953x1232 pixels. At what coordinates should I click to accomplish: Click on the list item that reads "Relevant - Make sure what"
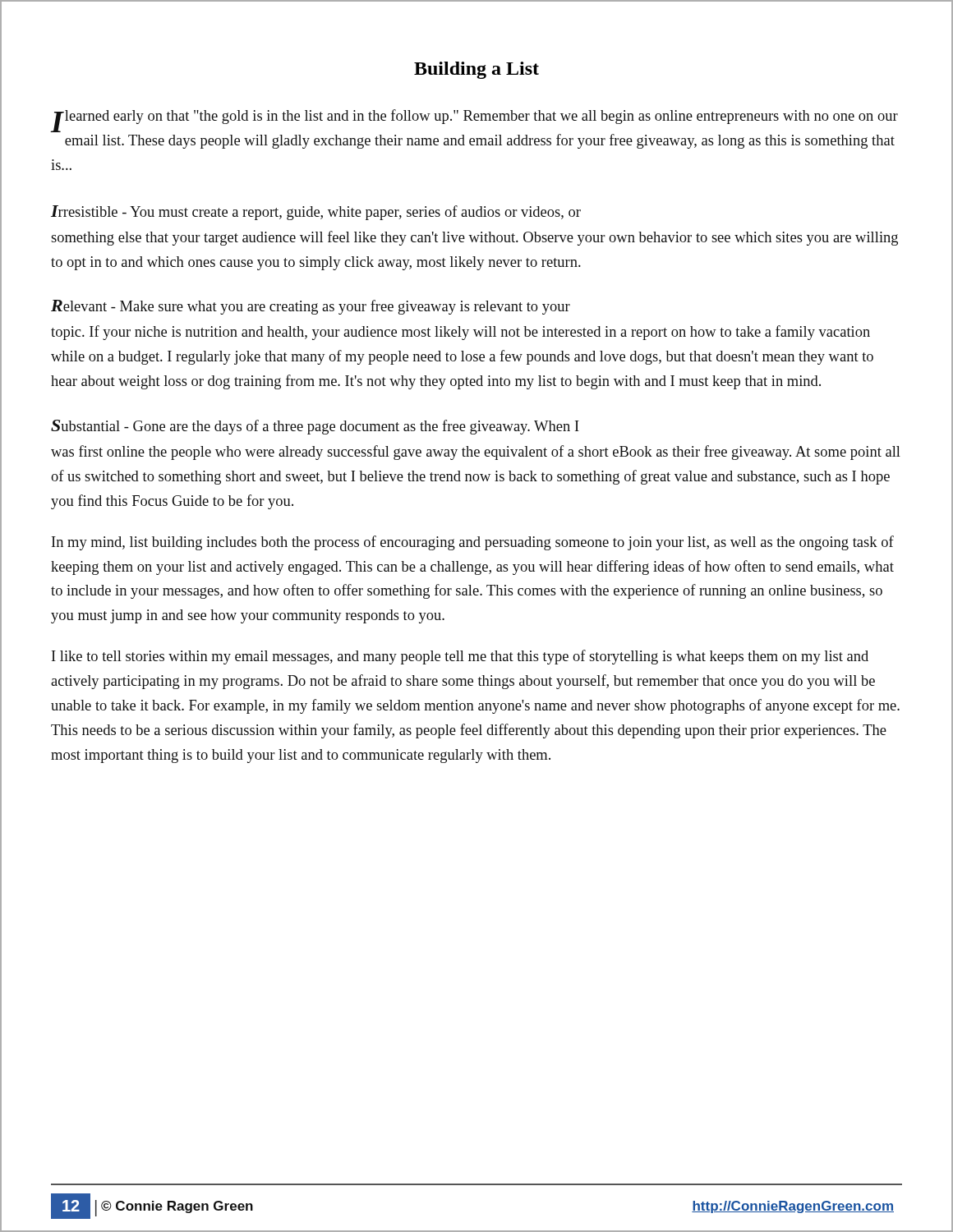[462, 342]
